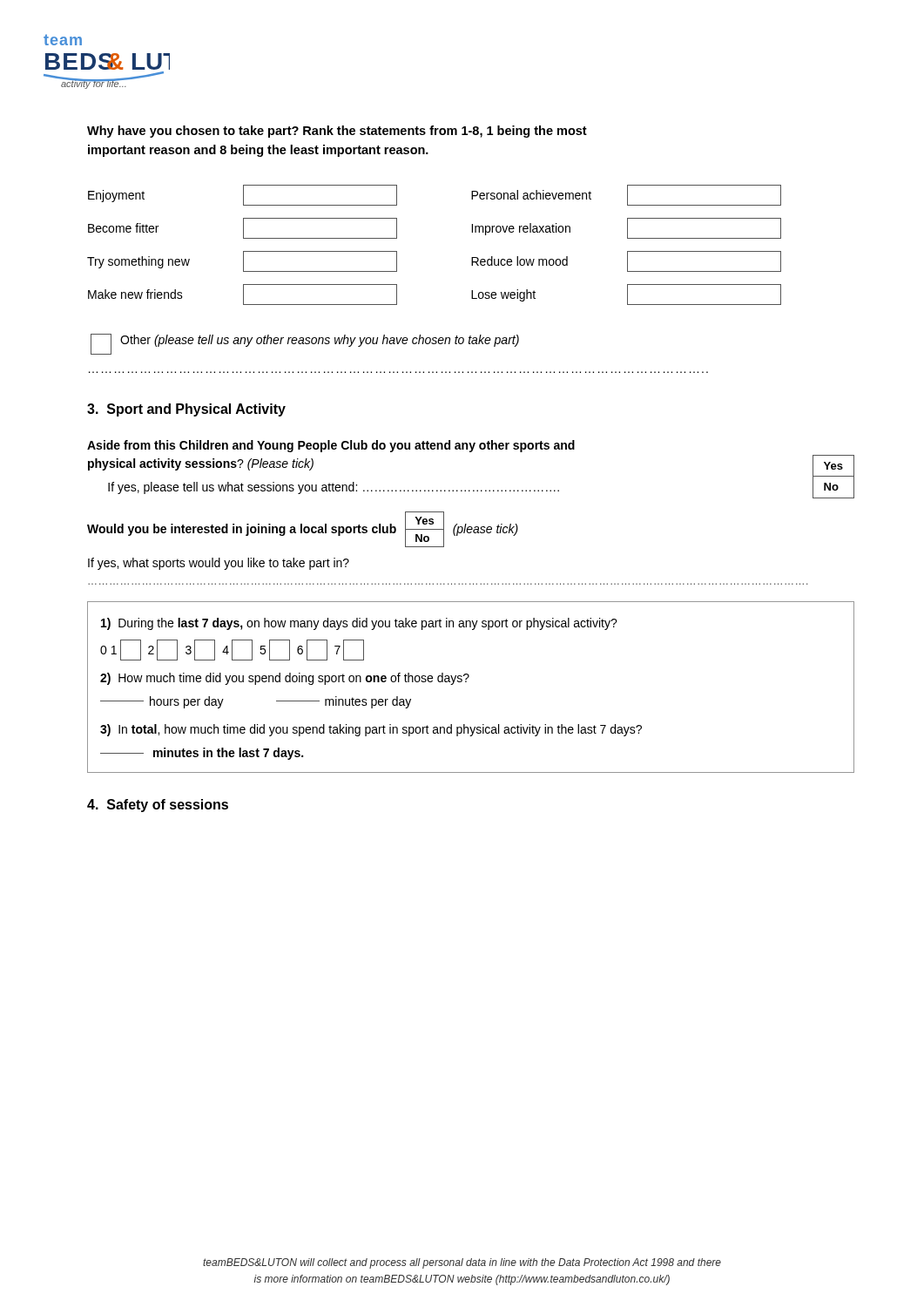
Task: Click on the list item that says "Other (please tell us any other reasons"
Action: 305,343
